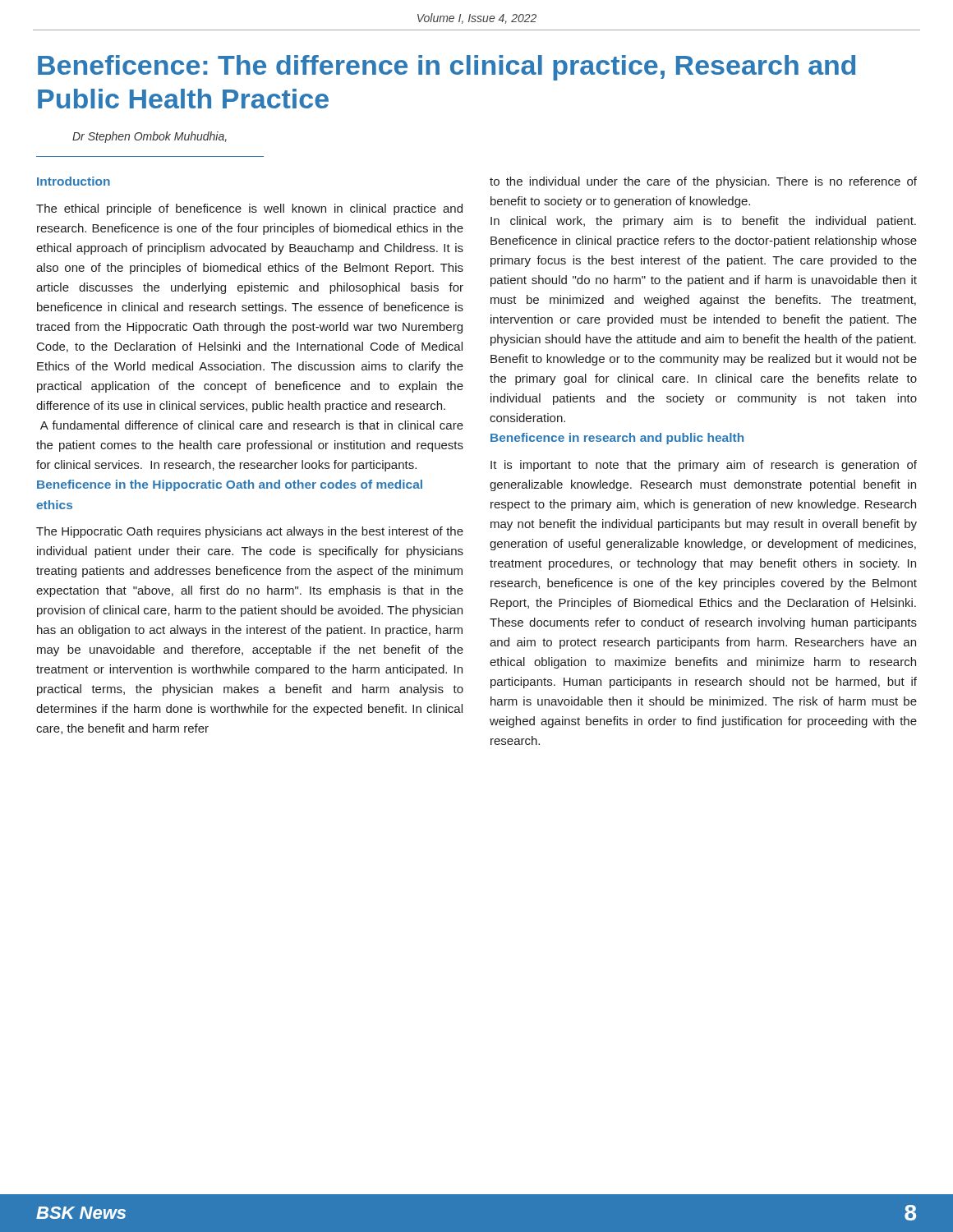Navigate to the element starting "A fundamental difference of"
Screen dimensions: 1232x953
[x=250, y=445]
